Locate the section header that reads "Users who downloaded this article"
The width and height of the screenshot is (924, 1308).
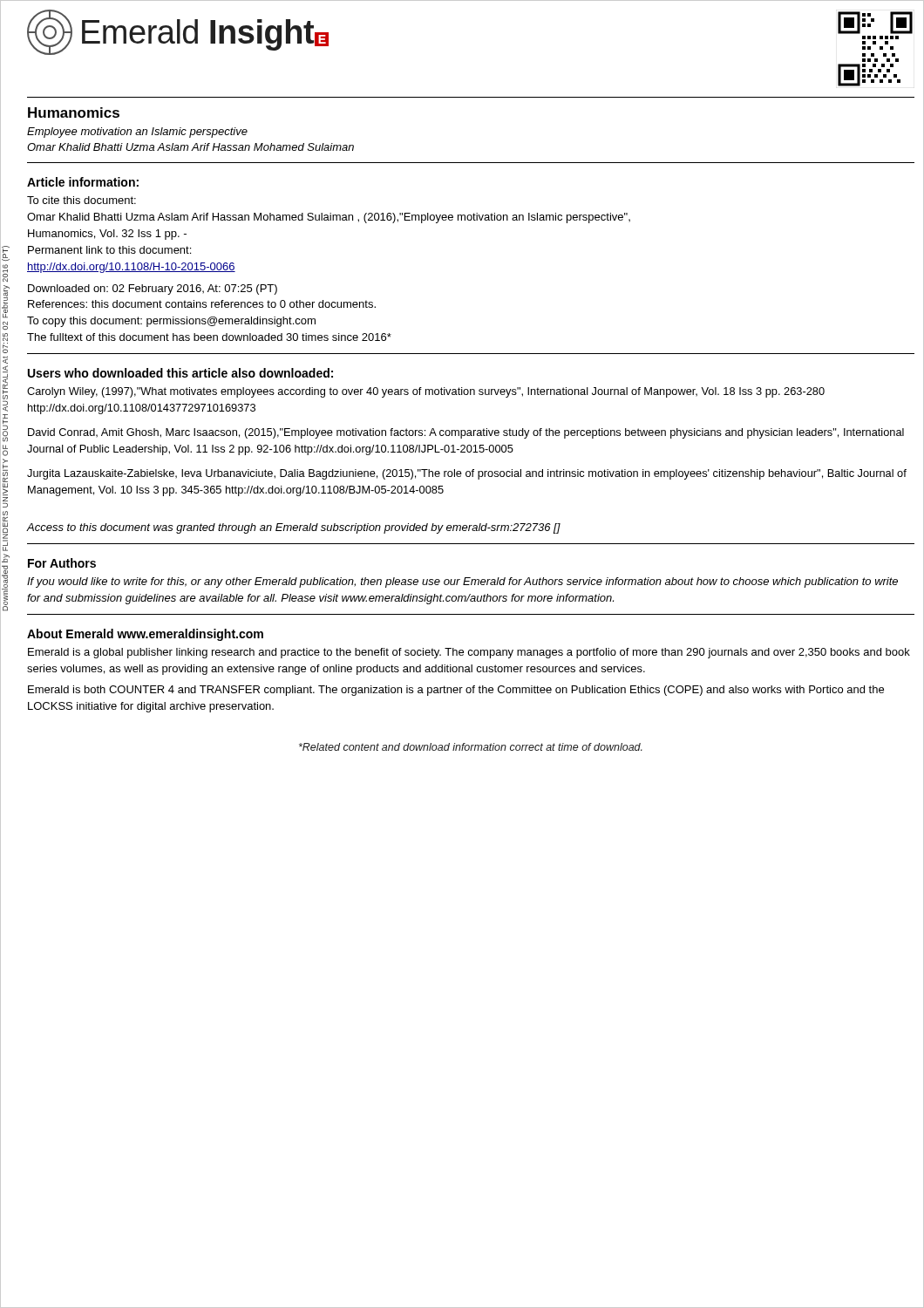(181, 373)
